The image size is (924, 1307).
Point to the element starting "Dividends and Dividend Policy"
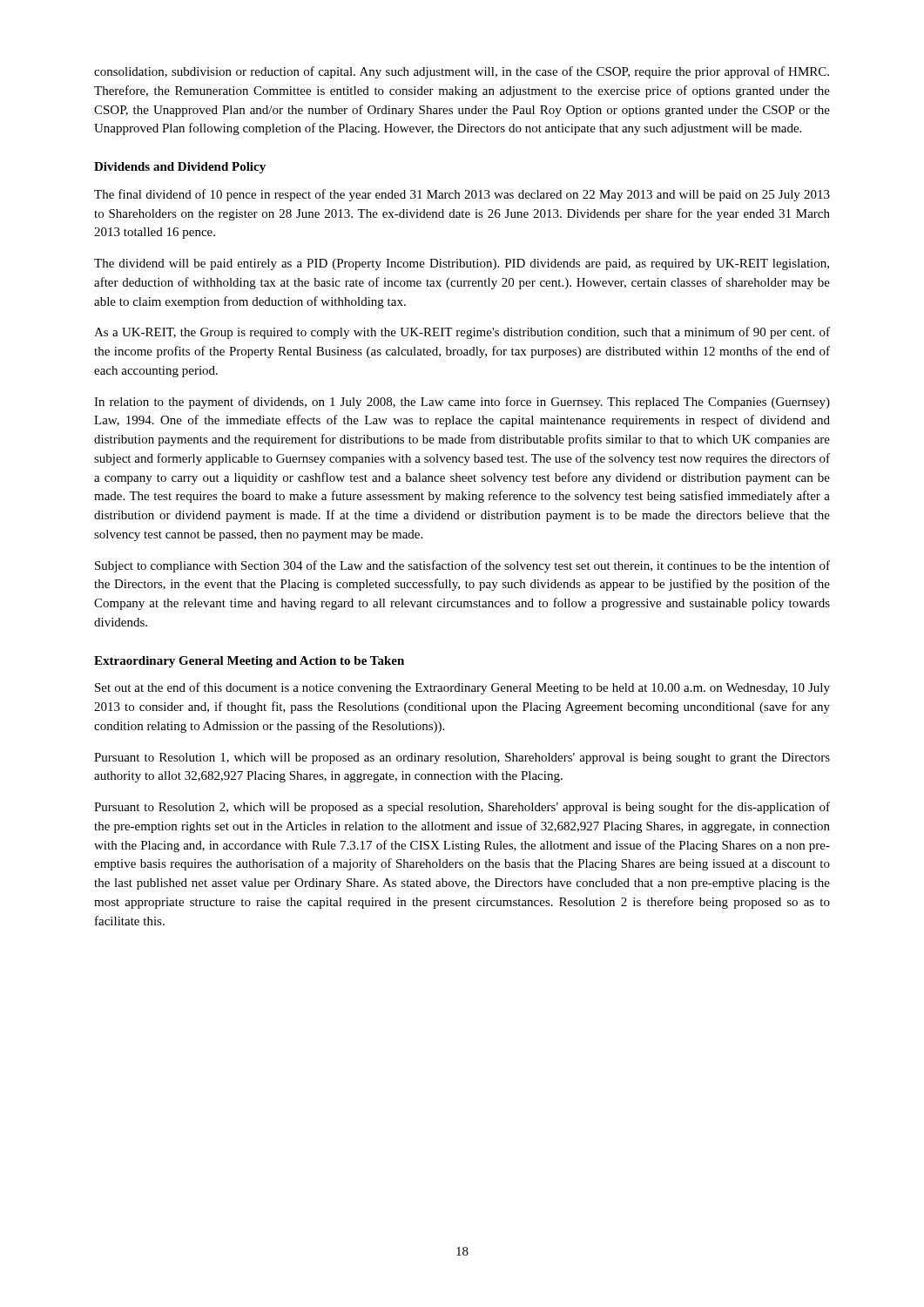(180, 166)
